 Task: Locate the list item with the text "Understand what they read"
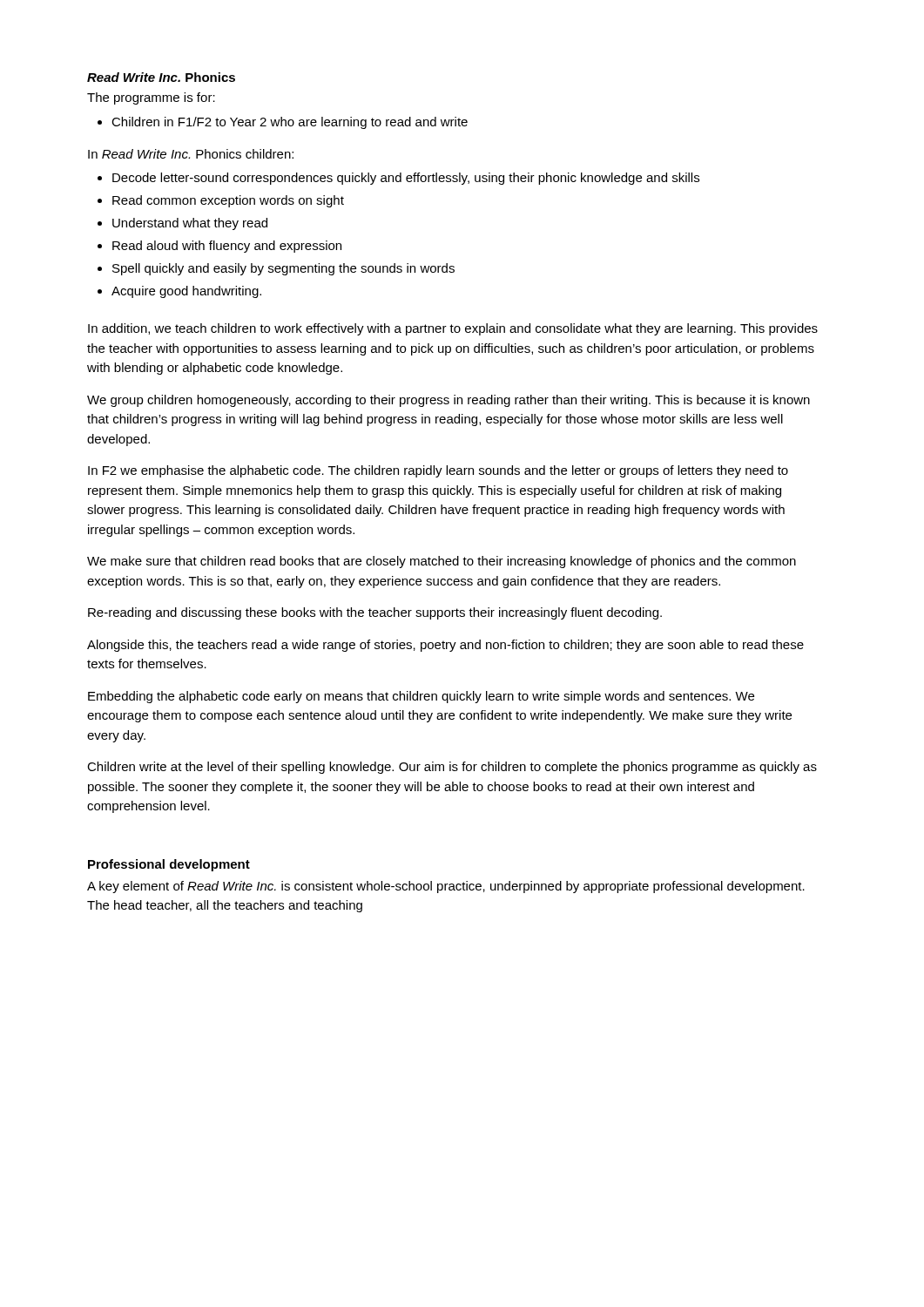[190, 223]
